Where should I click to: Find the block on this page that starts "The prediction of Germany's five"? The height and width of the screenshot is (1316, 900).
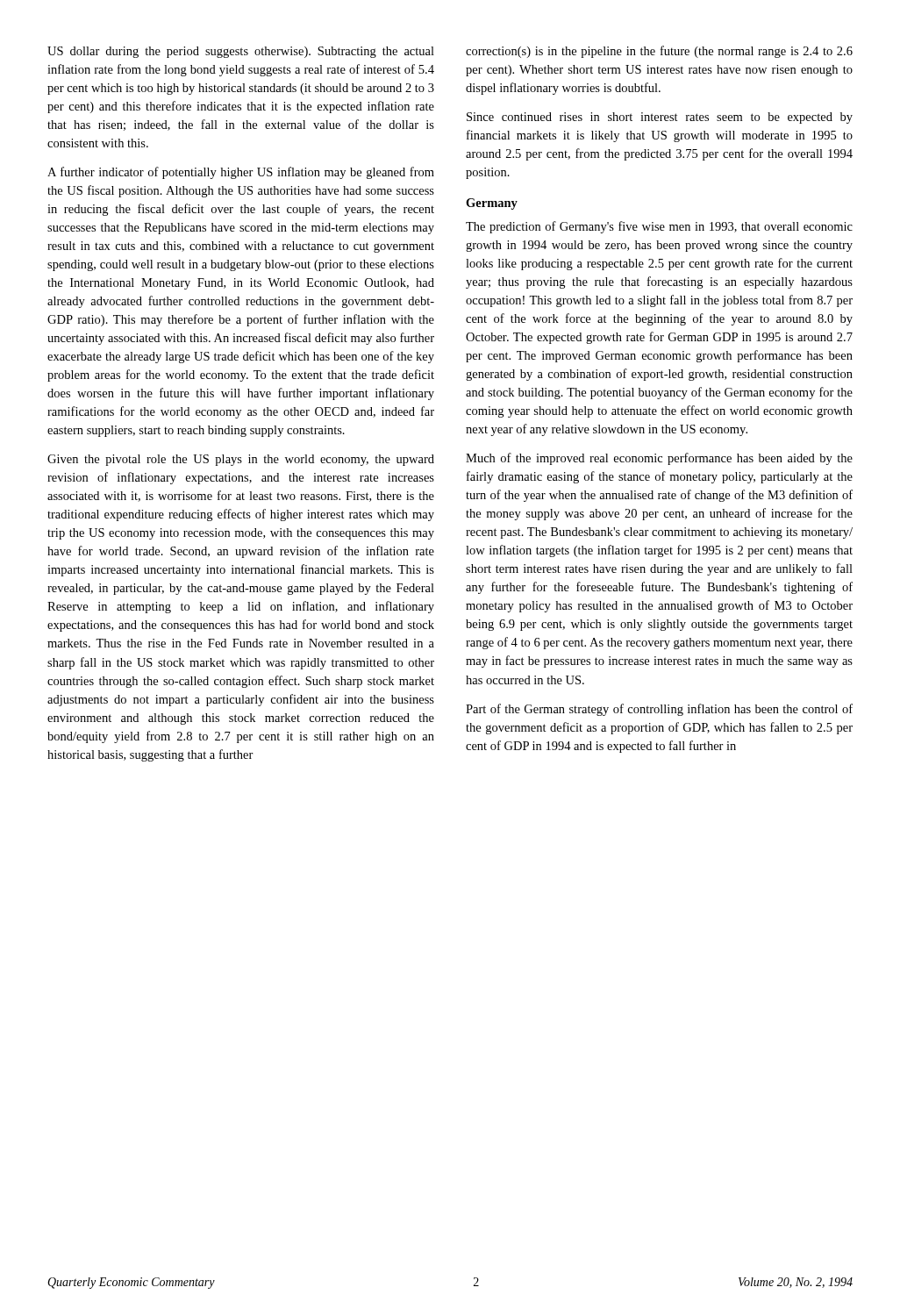[659, 486]
